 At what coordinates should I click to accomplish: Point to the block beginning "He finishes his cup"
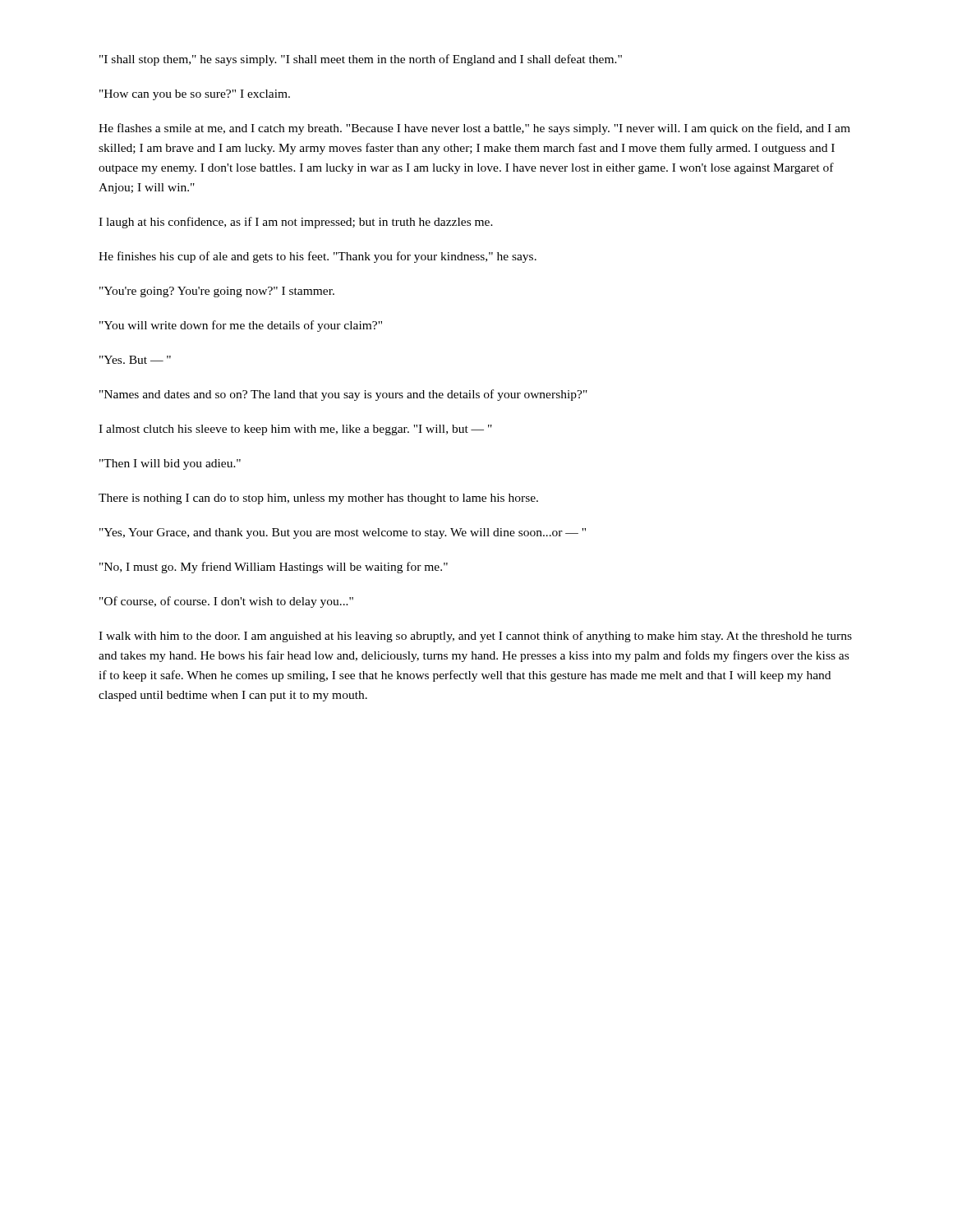tap(318, 256)
